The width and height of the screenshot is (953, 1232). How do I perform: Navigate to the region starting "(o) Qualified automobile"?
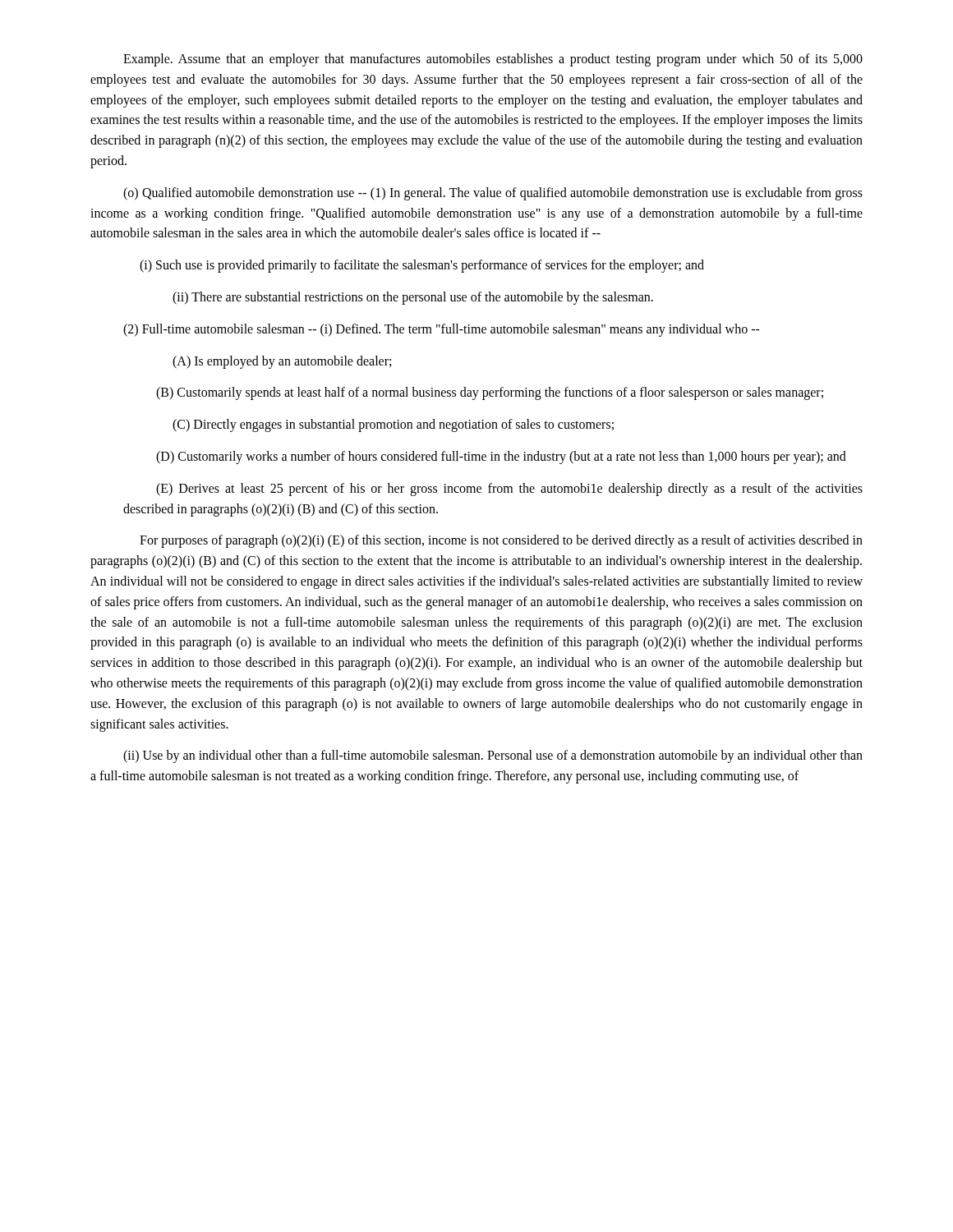[476, 213]
